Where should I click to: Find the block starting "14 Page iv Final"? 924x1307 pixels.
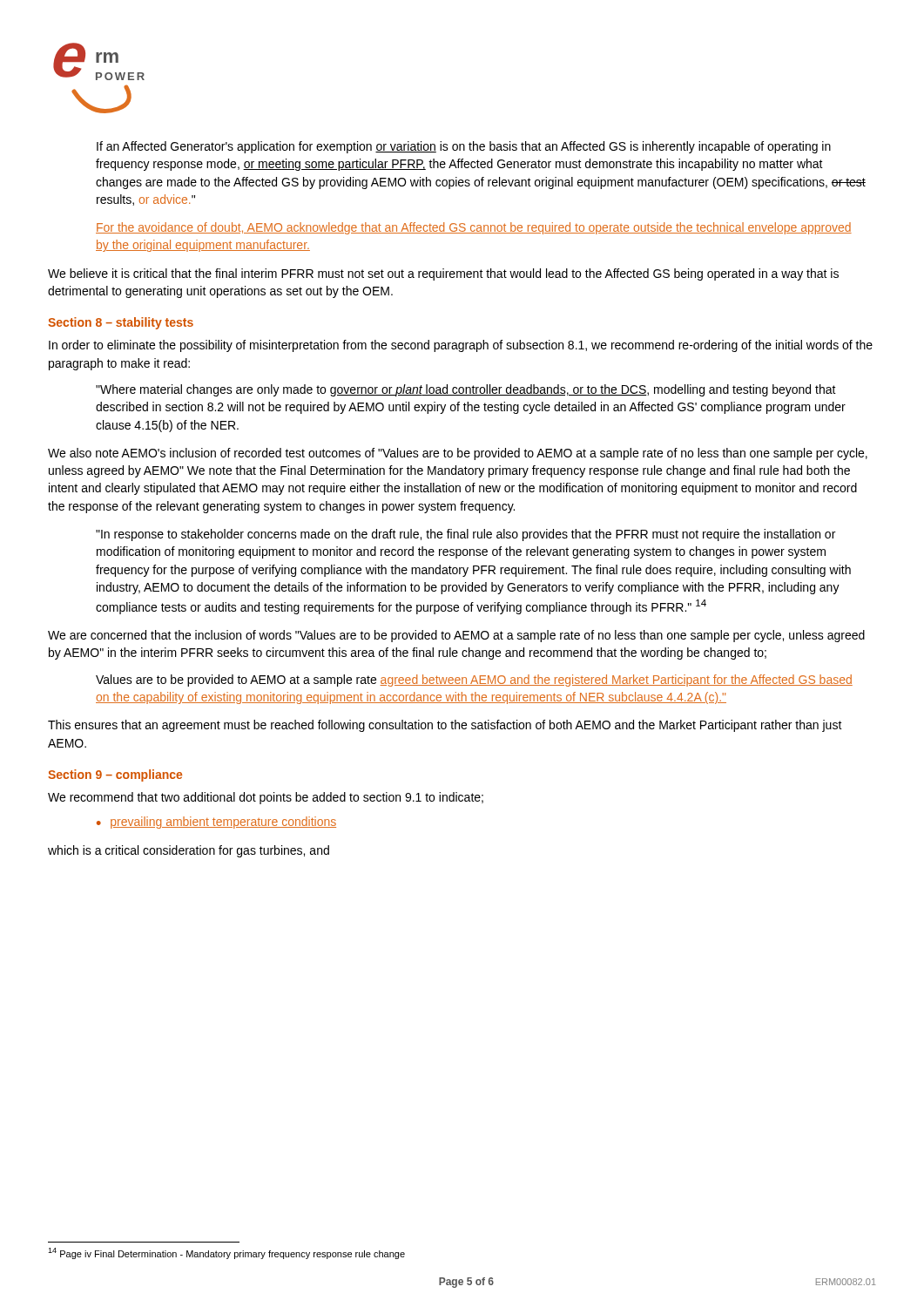pyautogui.click(x=226, y=1253)
